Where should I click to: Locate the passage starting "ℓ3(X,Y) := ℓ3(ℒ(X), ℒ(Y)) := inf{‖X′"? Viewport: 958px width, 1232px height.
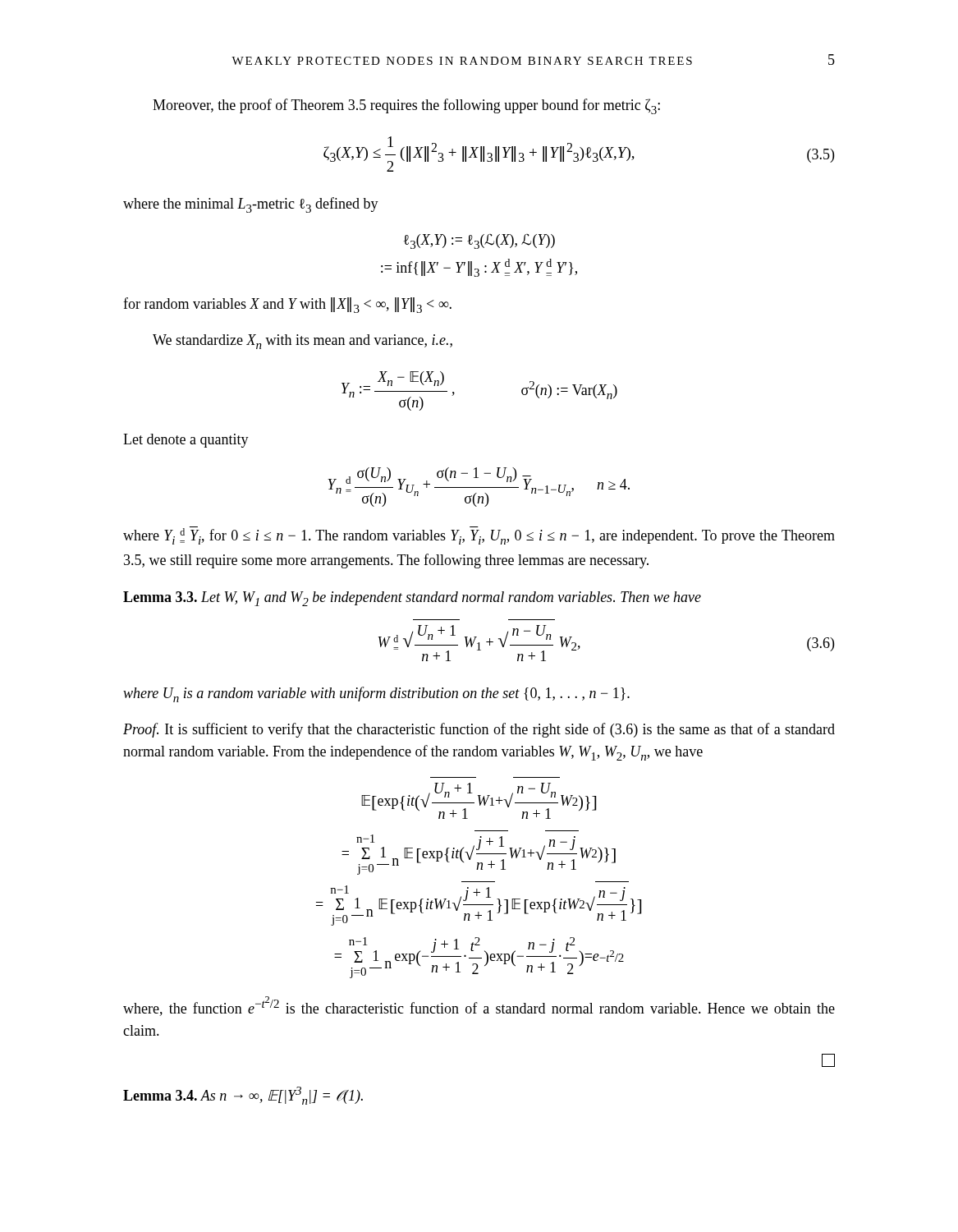tap(479, 256)
